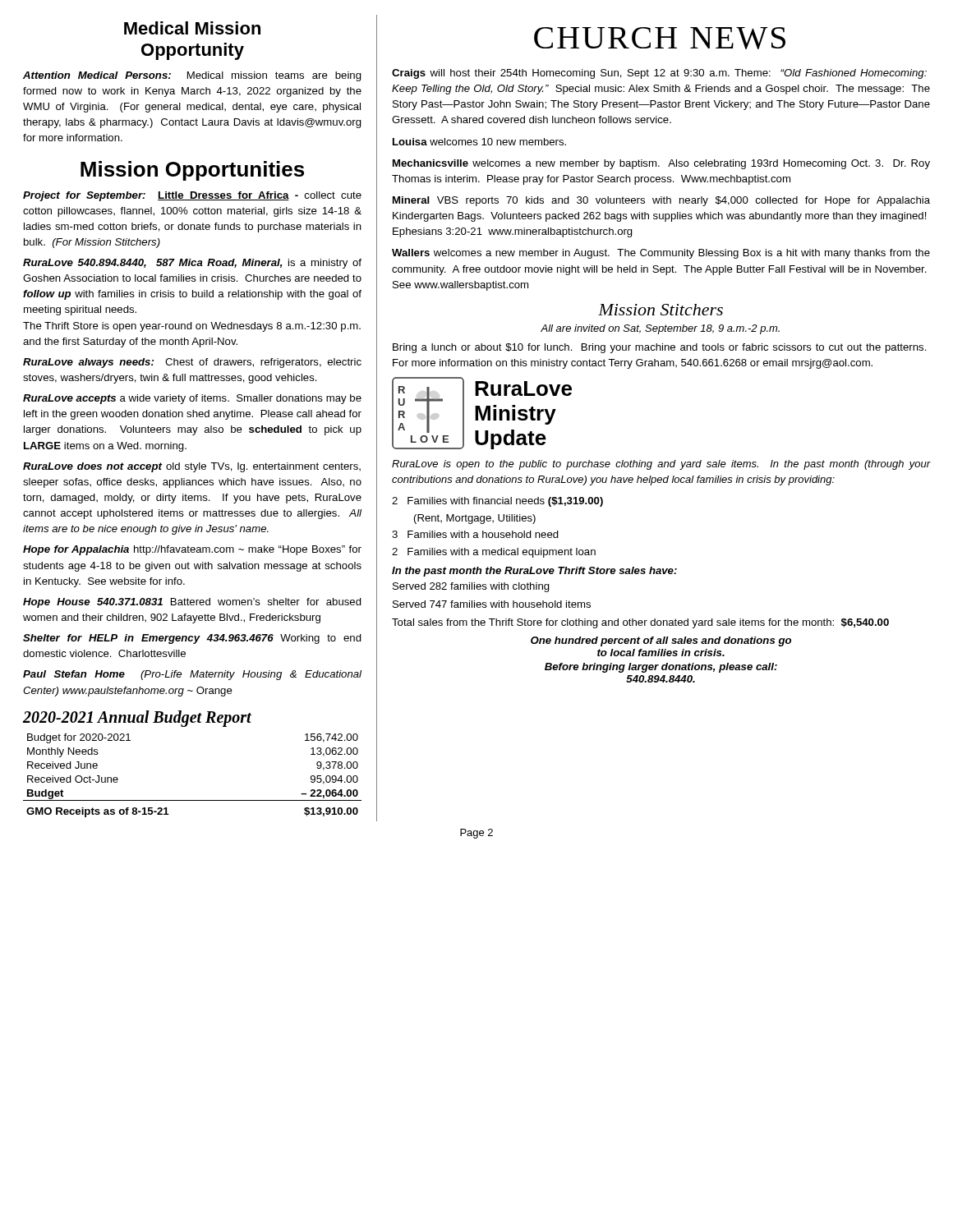Click on the text starting "2 Families with a"
Image resolution: width=953 pixels, height=1232 pixels.
[494, 551]
